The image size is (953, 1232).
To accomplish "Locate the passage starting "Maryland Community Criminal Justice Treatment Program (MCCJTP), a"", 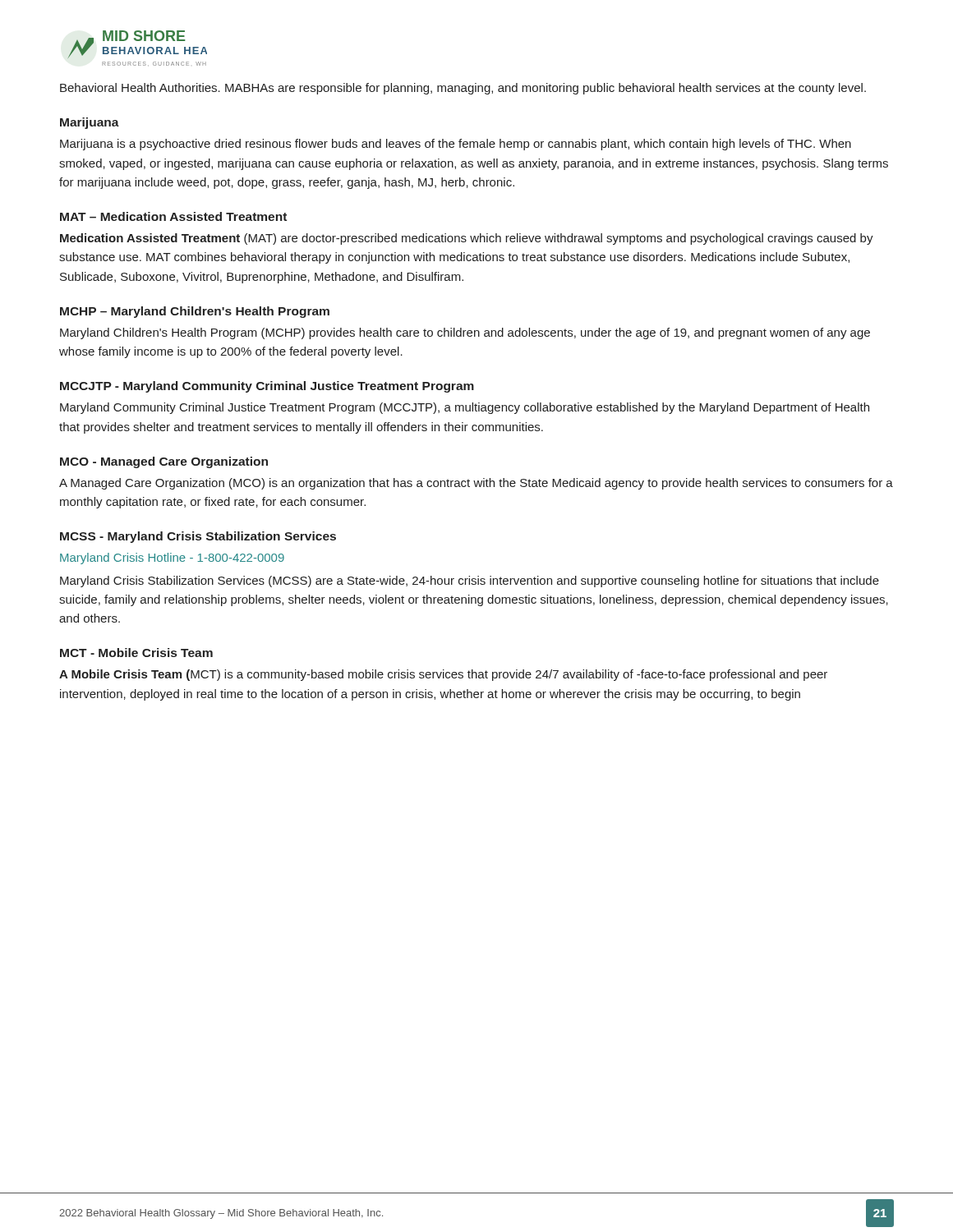I will point(465,417).
